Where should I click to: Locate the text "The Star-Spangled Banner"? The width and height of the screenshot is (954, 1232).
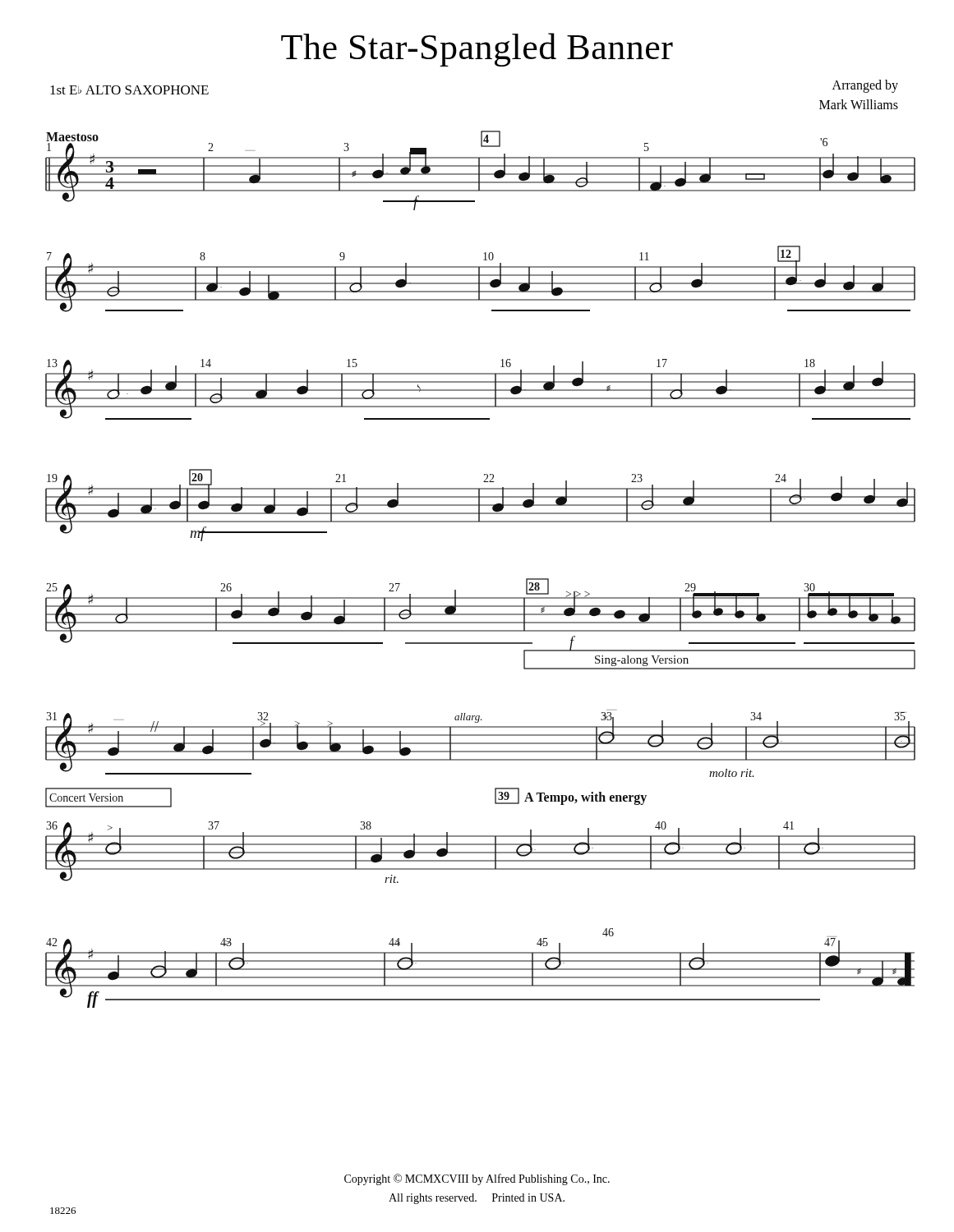477,47
